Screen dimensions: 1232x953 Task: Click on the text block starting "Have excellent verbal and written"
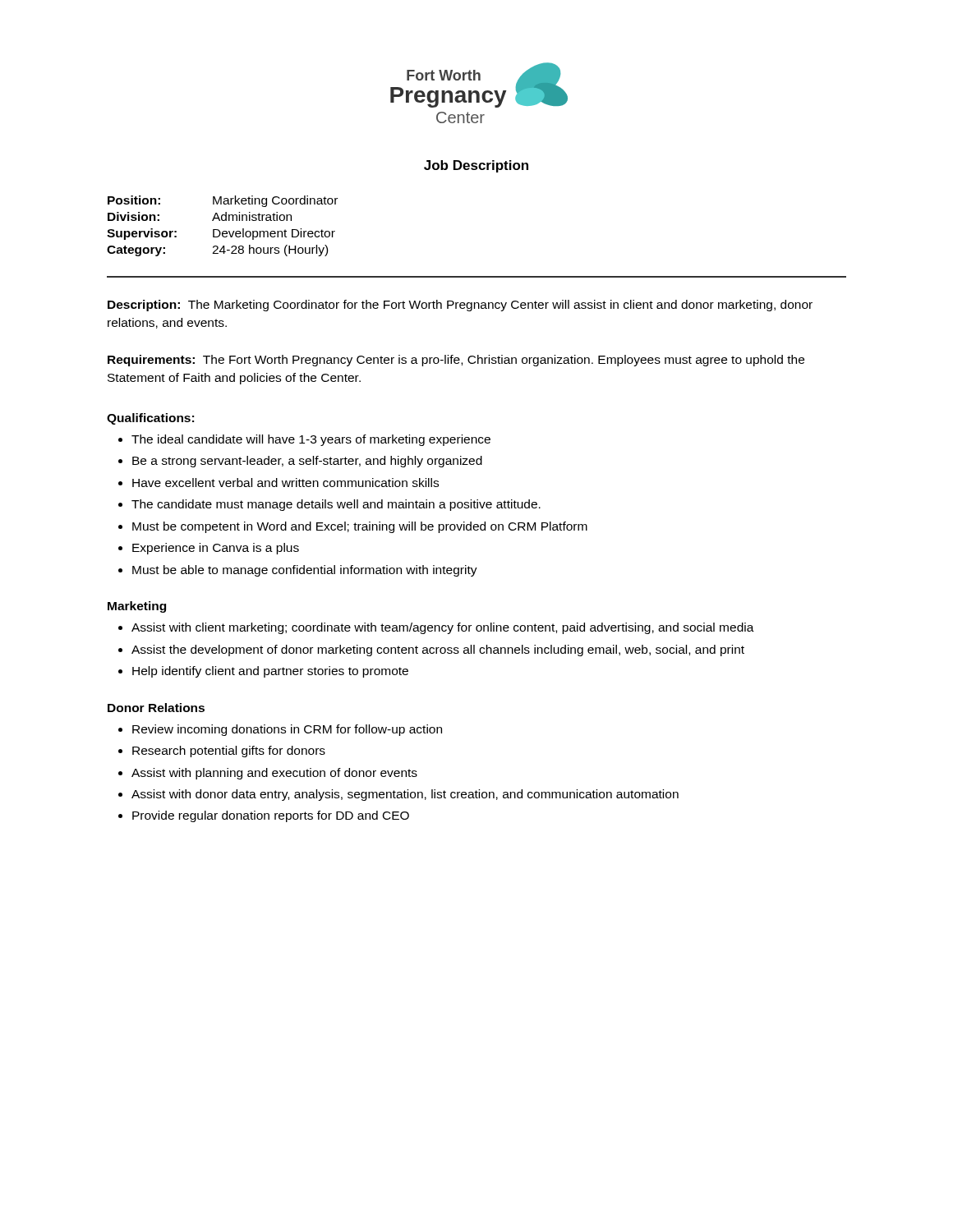pyautogui.click(x=285, y=482)
